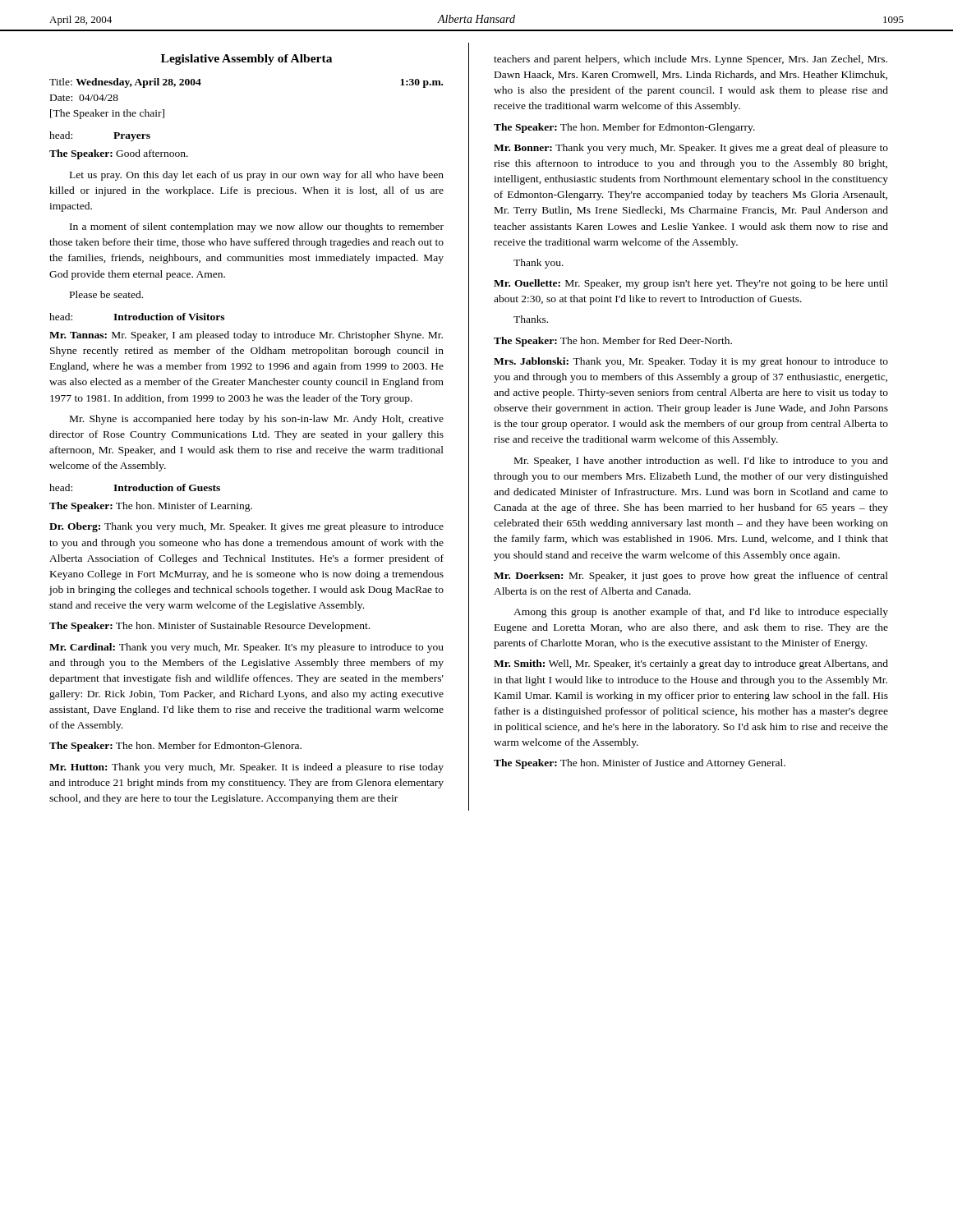The height and width of the screenshot is (1232, 953).
Task: Click where it says "head: Introduction of Visitors"
Action: pyautogui.click(x=137, y=317)
